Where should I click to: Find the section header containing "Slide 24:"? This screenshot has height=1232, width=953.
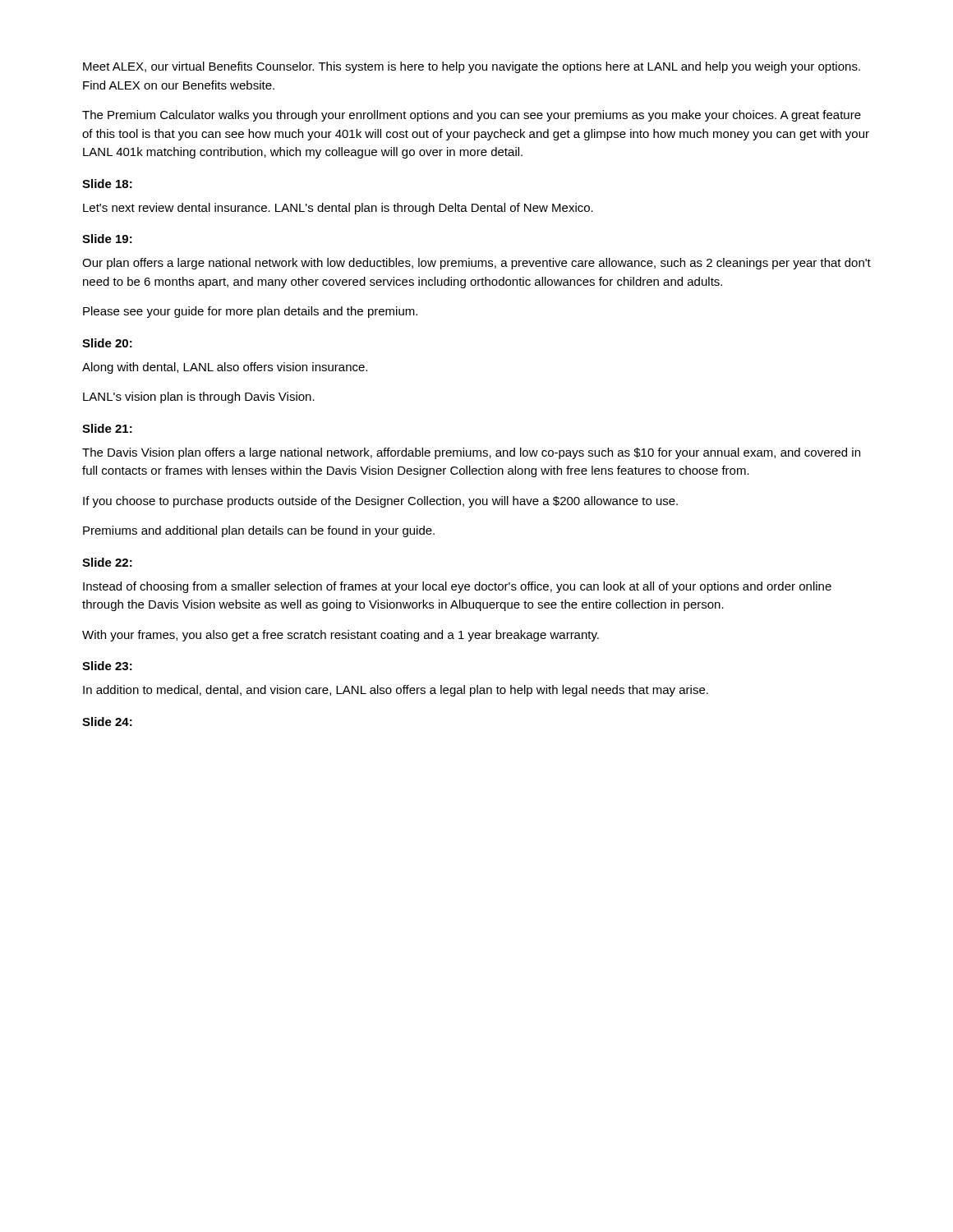(107, 721)
